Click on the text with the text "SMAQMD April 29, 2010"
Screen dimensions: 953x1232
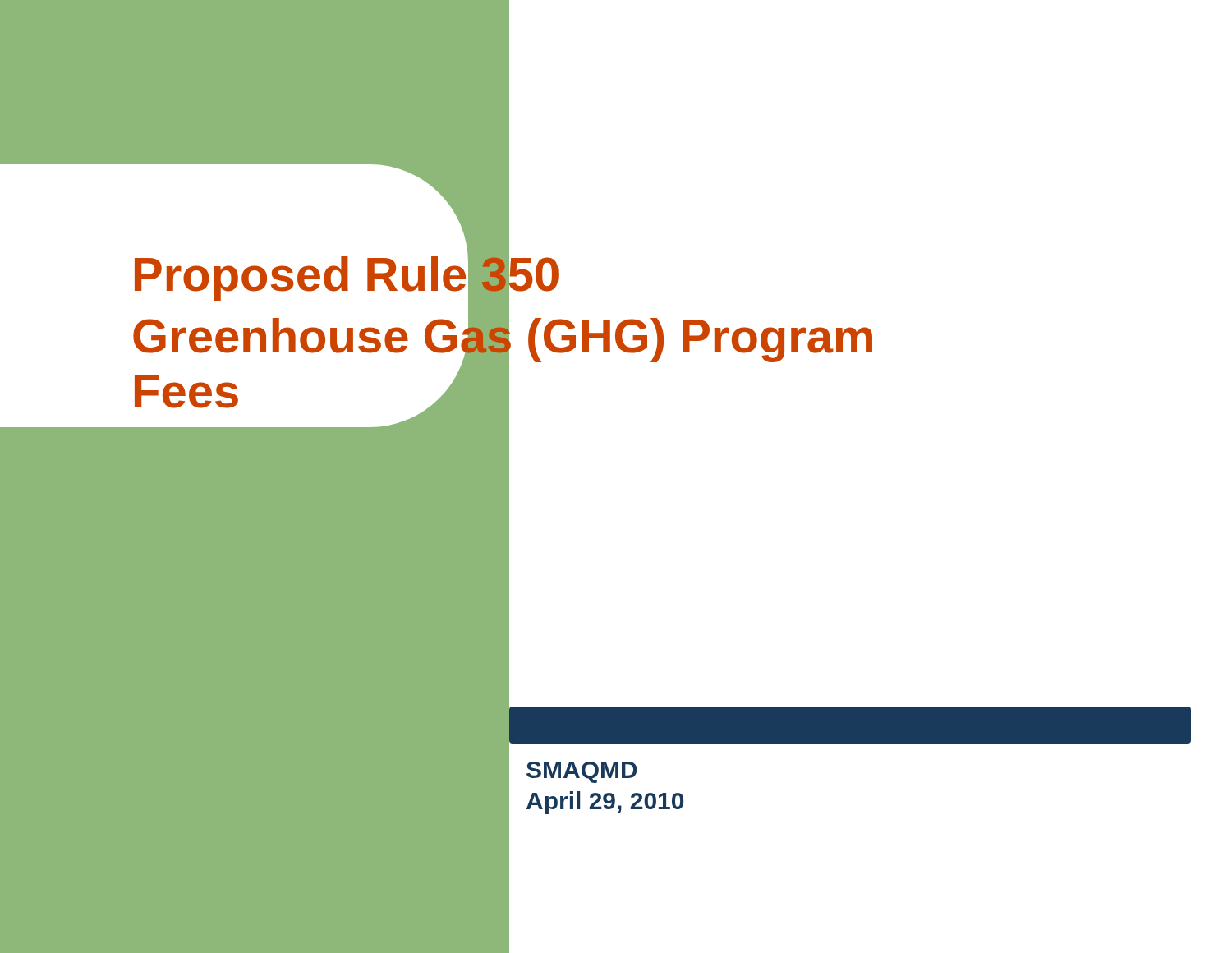(605, 785)
